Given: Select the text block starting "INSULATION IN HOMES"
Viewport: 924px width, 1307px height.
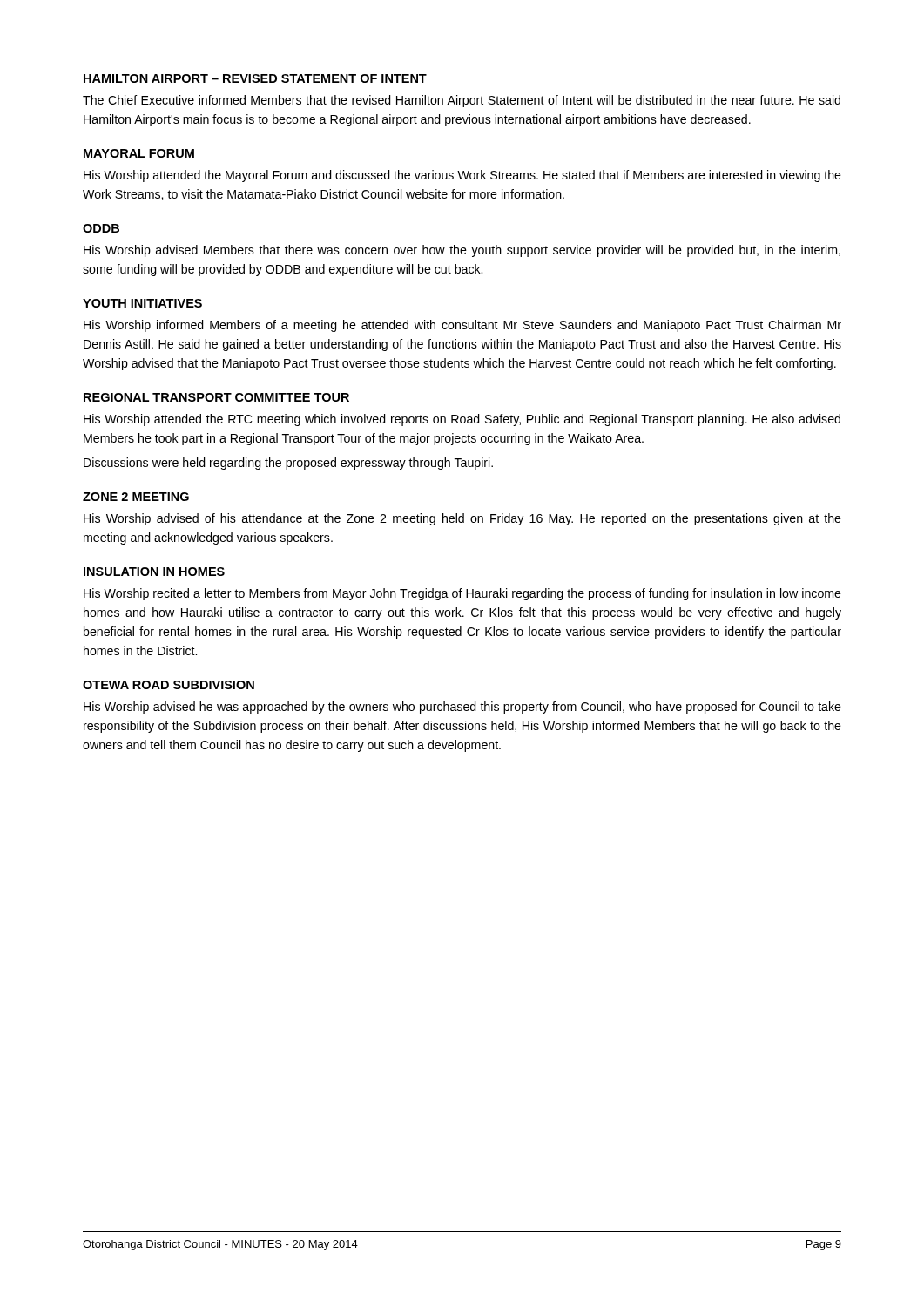Looking at the screenshot, I should pyautogui.click(x=154, y=572).
